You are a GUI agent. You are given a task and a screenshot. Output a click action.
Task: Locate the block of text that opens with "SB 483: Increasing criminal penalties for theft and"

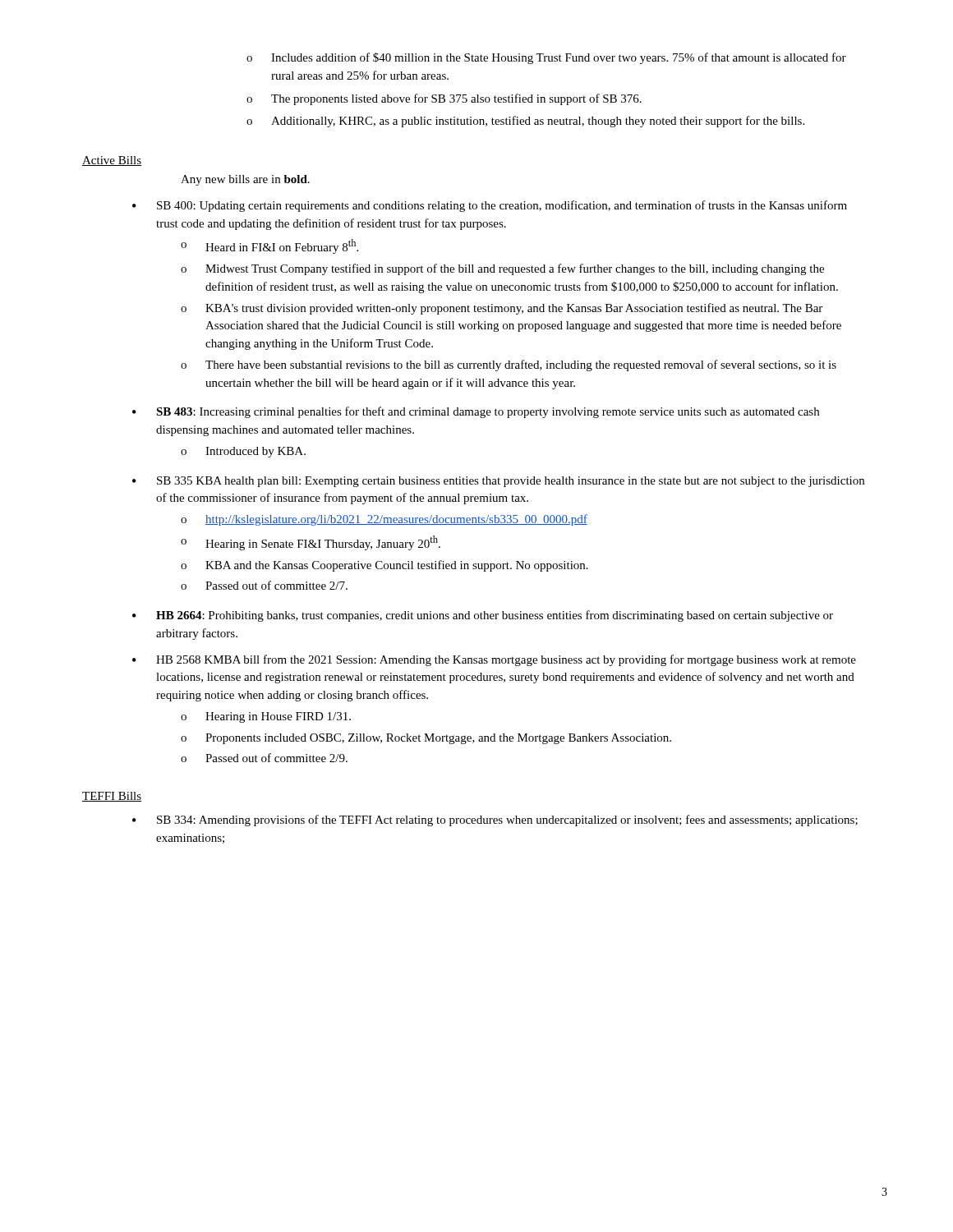tap(488, 412)
